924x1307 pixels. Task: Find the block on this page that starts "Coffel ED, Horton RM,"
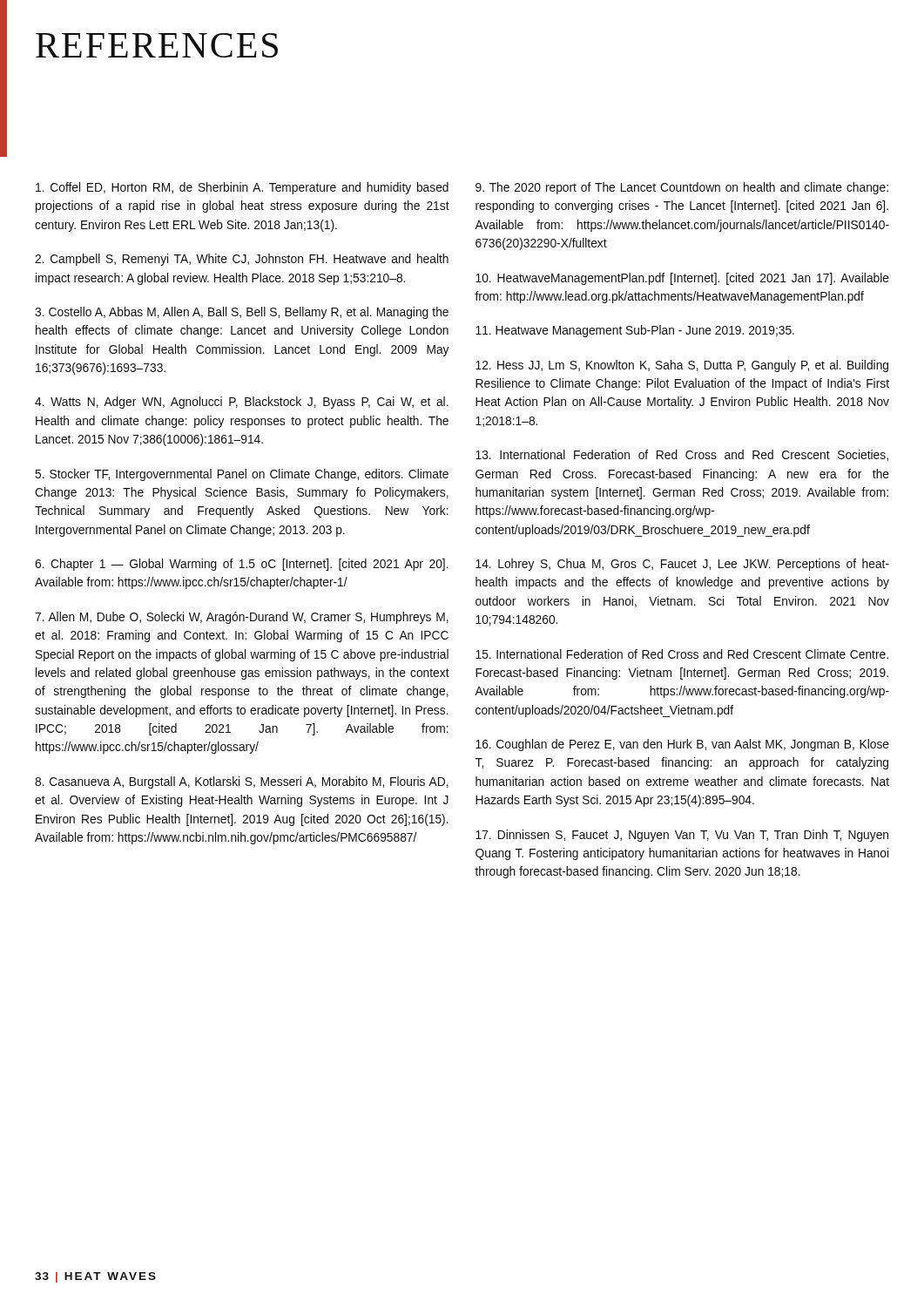click(x=242, y=206)
